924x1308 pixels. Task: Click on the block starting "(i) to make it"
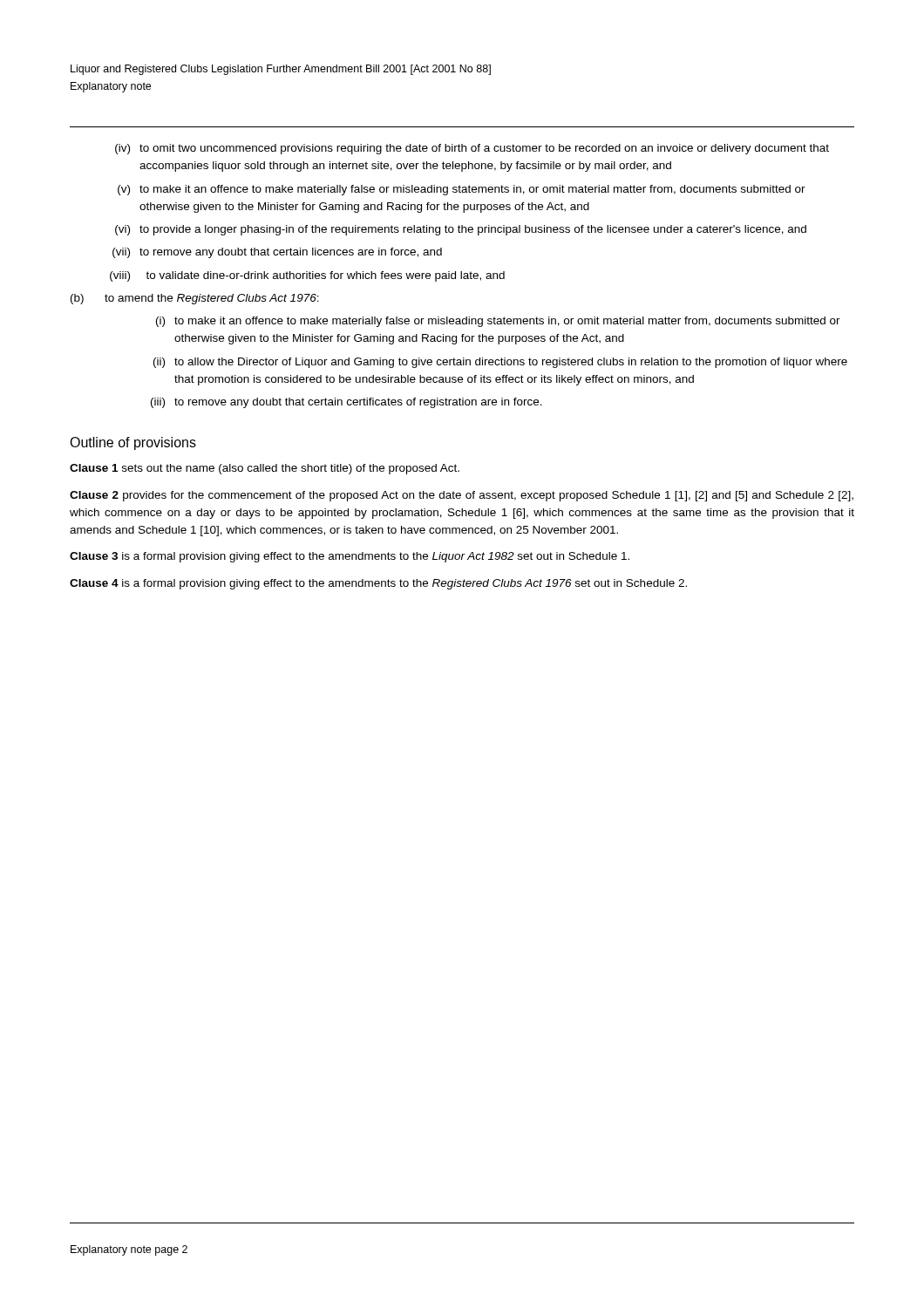[x=479, y=330]
